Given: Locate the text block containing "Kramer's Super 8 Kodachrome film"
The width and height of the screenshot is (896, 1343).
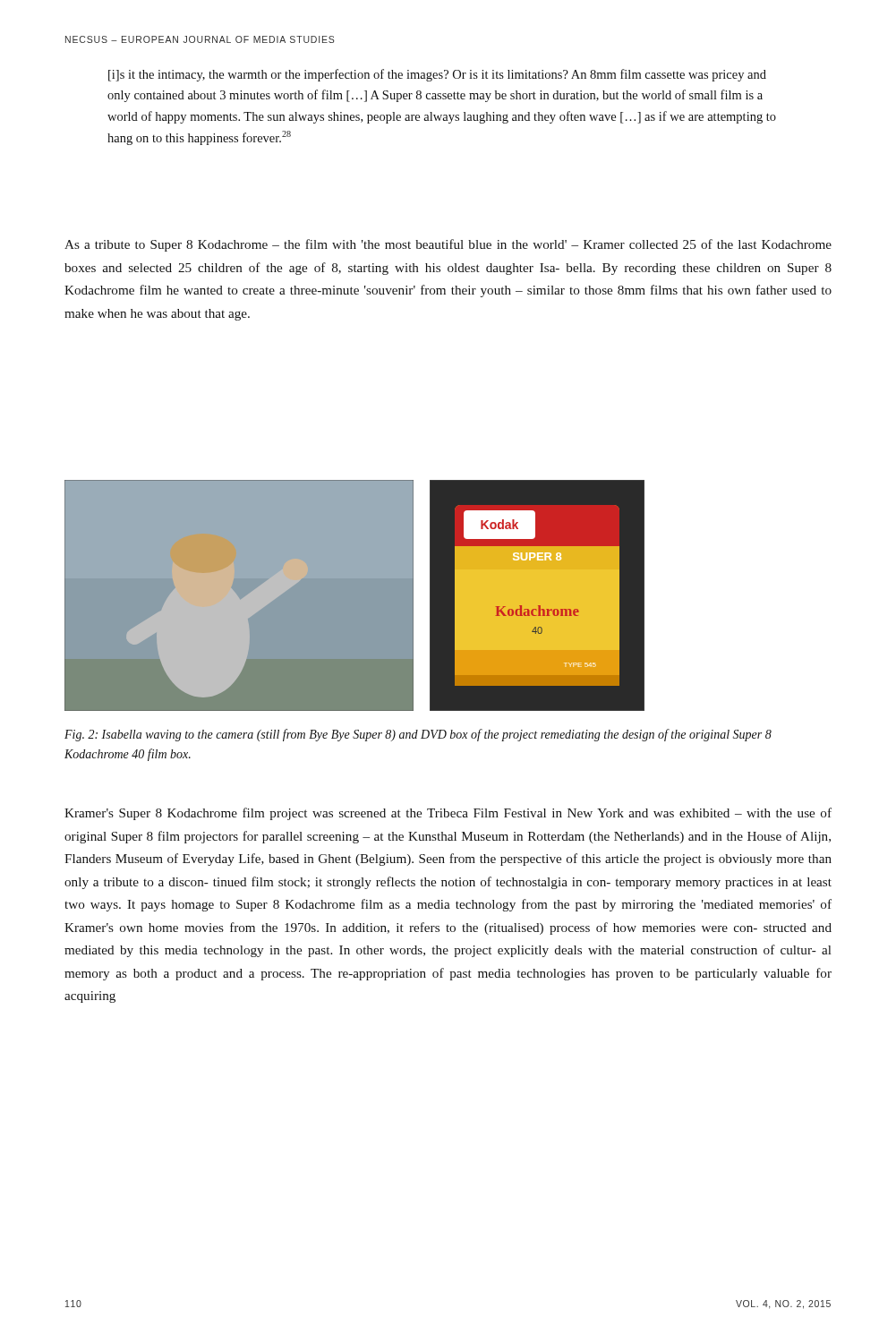Looking at the screenshot, I should (448, 904).
